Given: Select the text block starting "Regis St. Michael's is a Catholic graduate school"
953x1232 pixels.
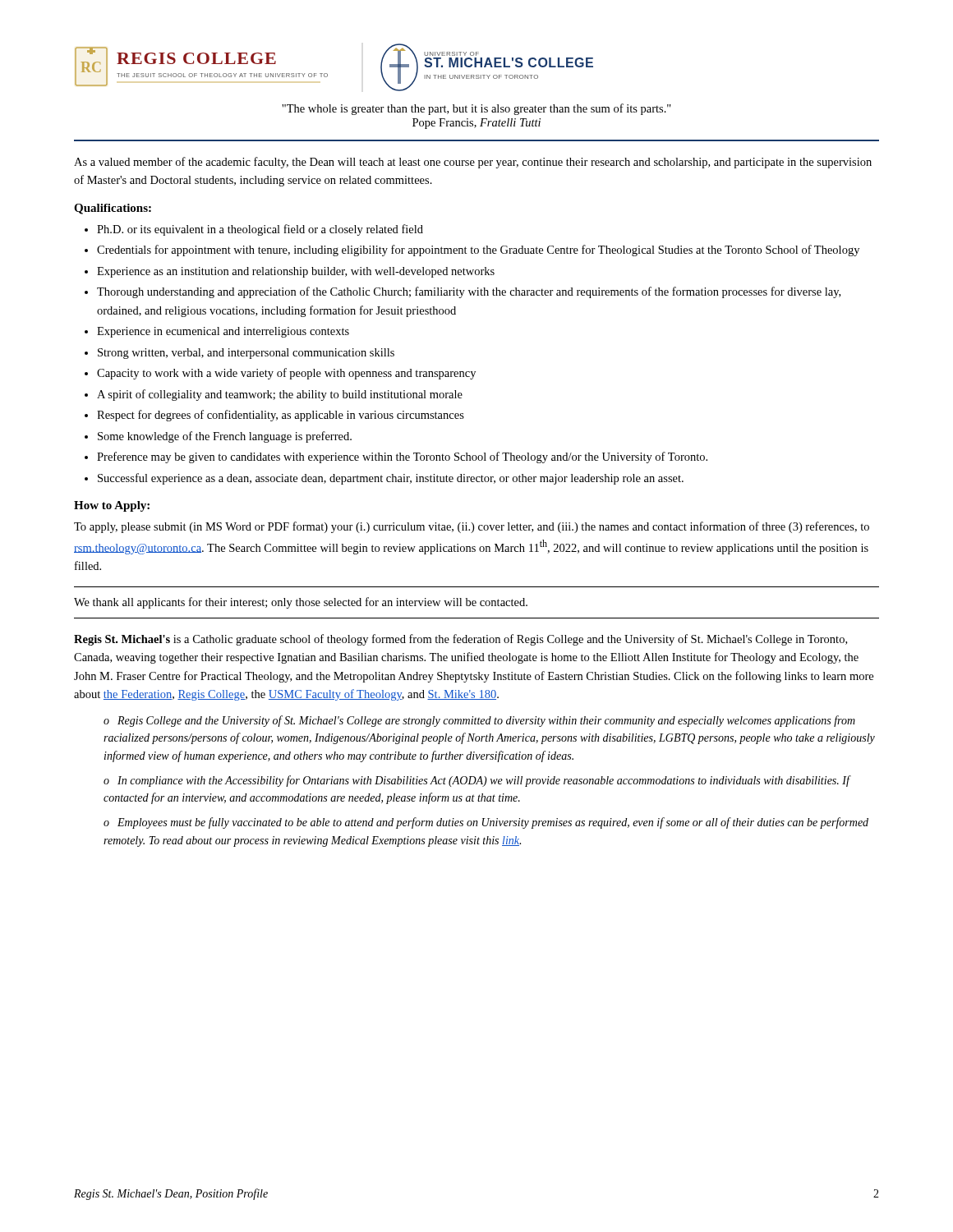Looking at the screenshot, I should 474,667.
